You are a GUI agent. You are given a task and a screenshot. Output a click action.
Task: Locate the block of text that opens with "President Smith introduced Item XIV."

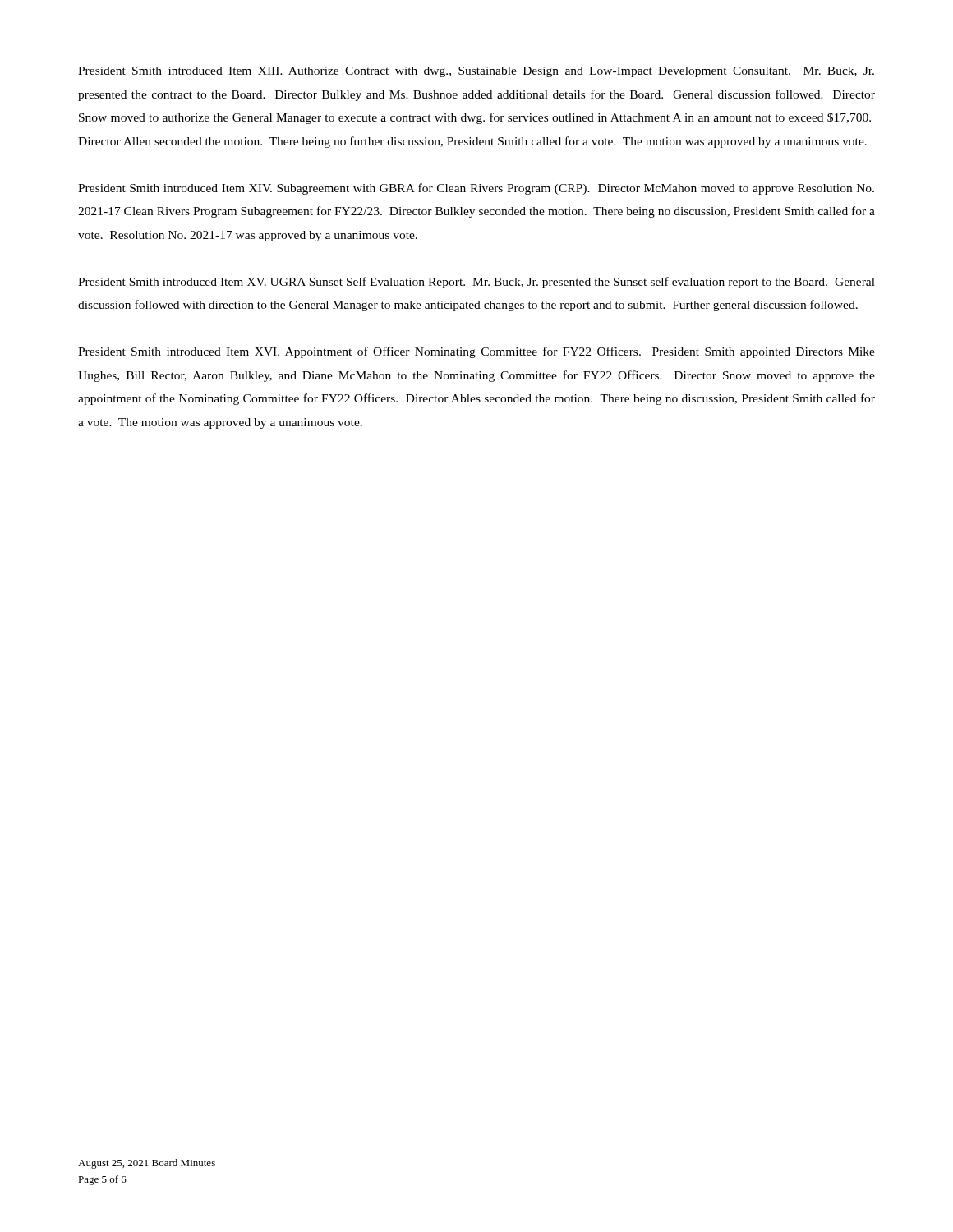[476, 211]
